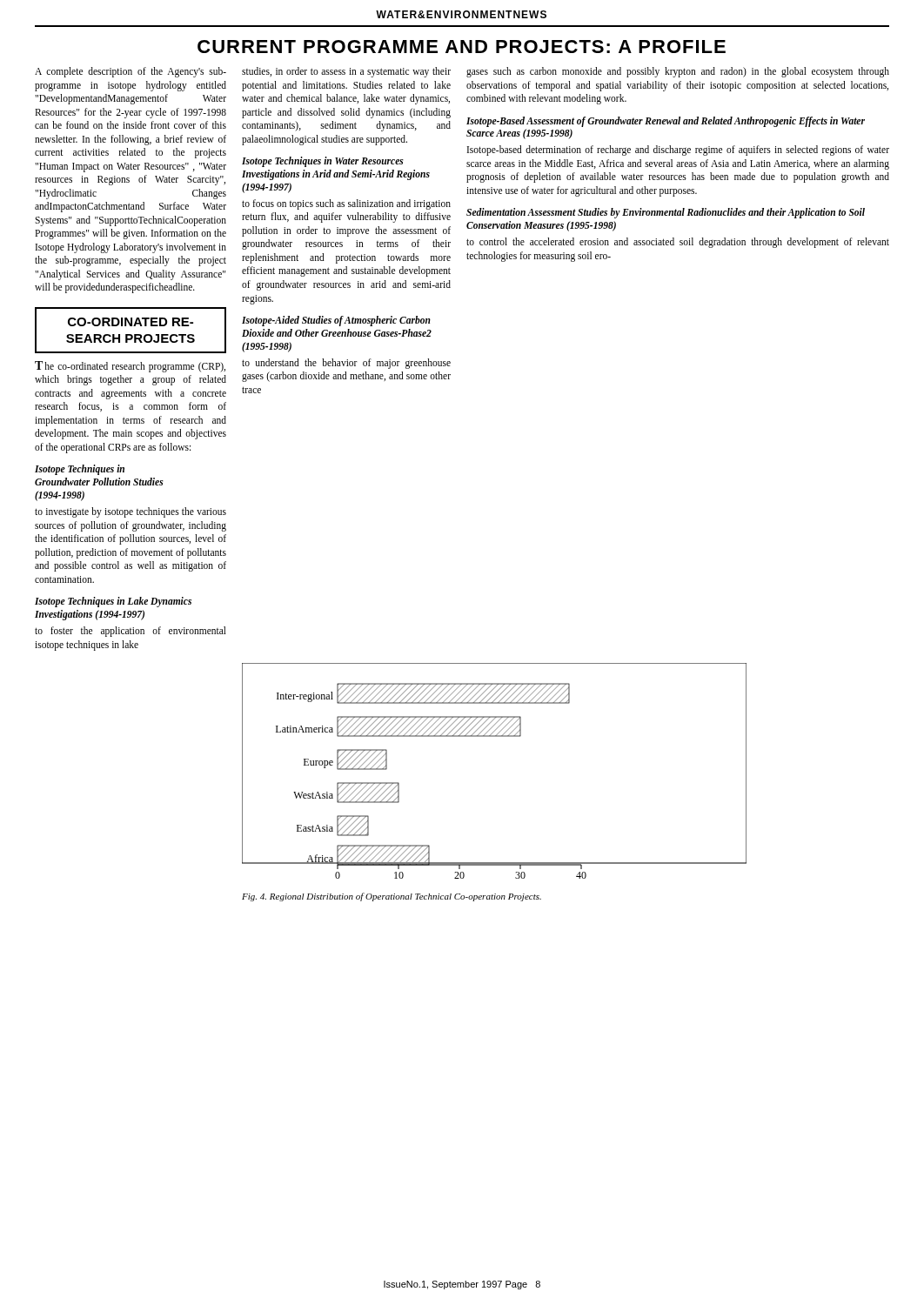Select the title with the text "CURRENT PROGRAMME AND PROJECTS: A PROFILE"
This screenshot has height=1305, width=924.
click(462, 47)
